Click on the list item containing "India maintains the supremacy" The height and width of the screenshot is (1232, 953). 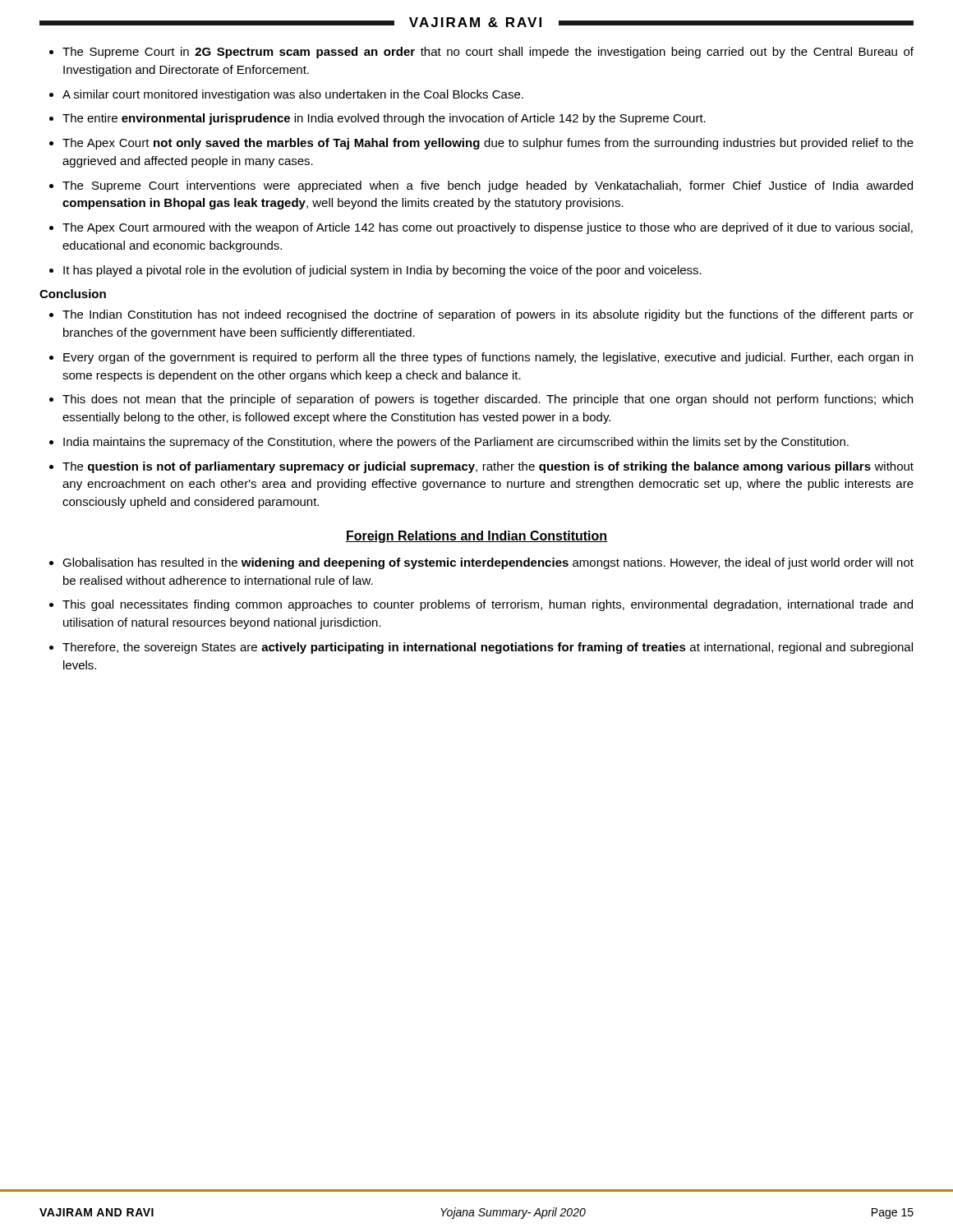pyautogui.click(x=476, y=442)
